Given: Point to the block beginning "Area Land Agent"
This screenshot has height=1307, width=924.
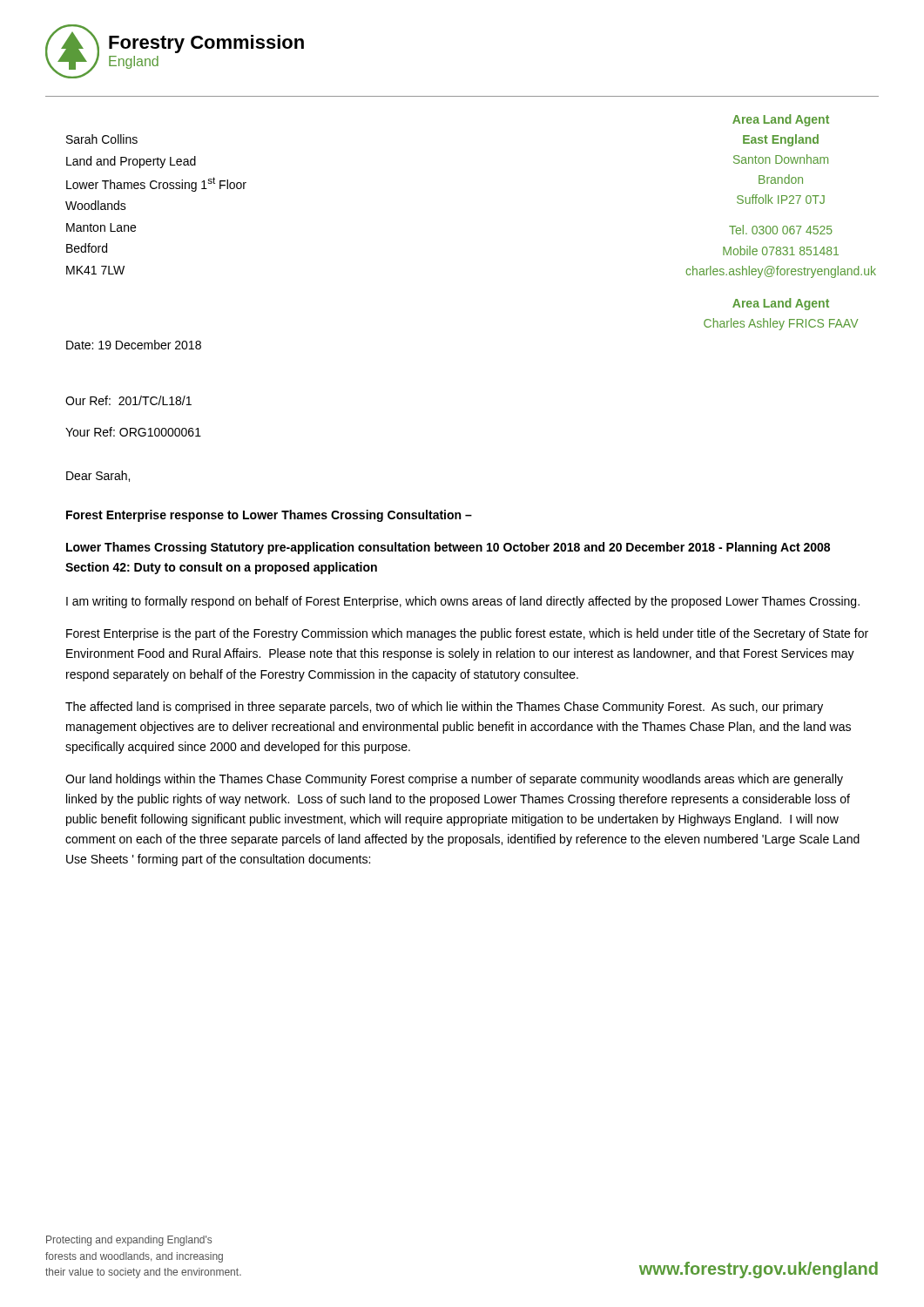Looking at the screenshot, I should point(781,222).
